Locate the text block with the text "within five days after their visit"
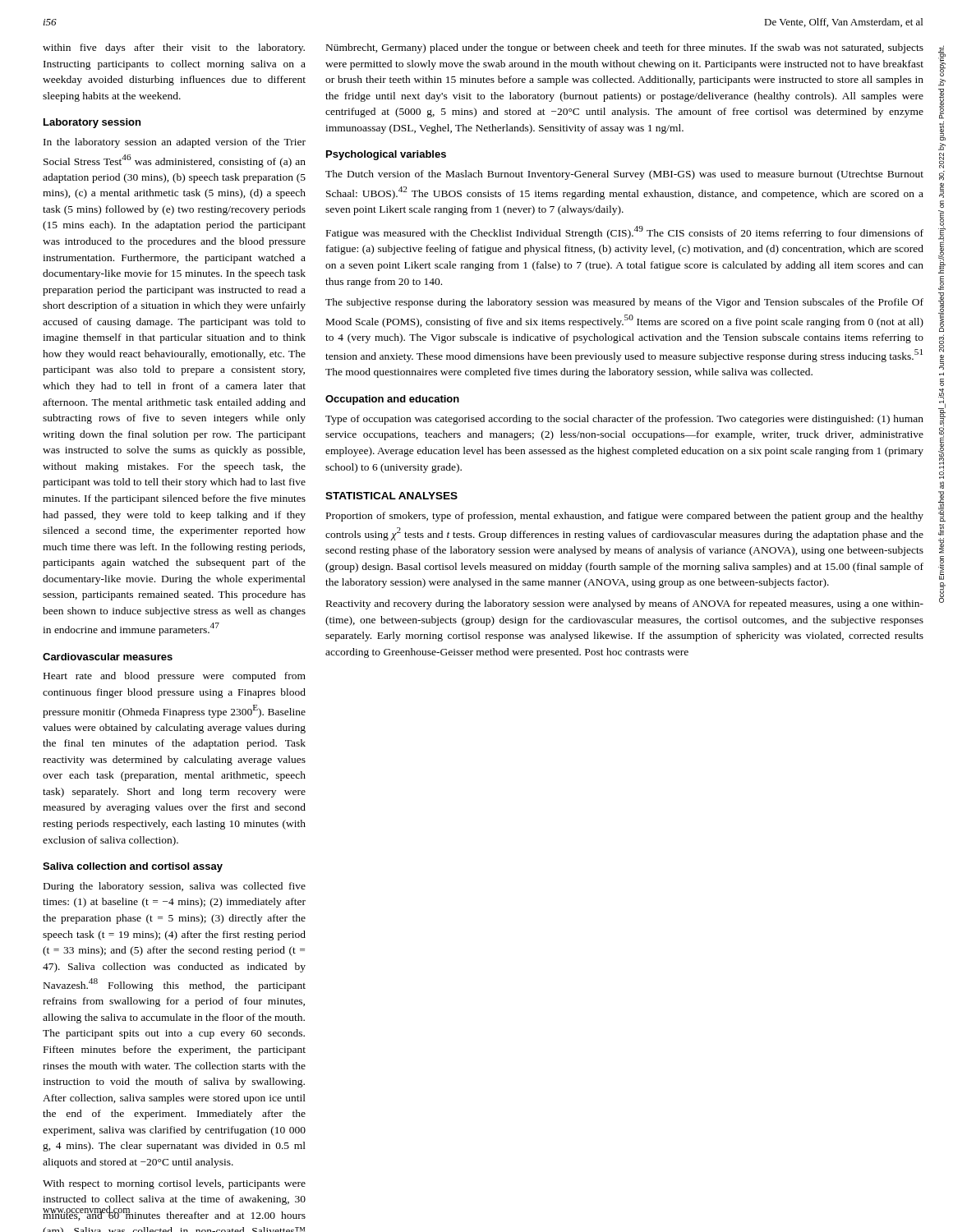The width and height of the screenshot is (953, 1232). [174, 72]
